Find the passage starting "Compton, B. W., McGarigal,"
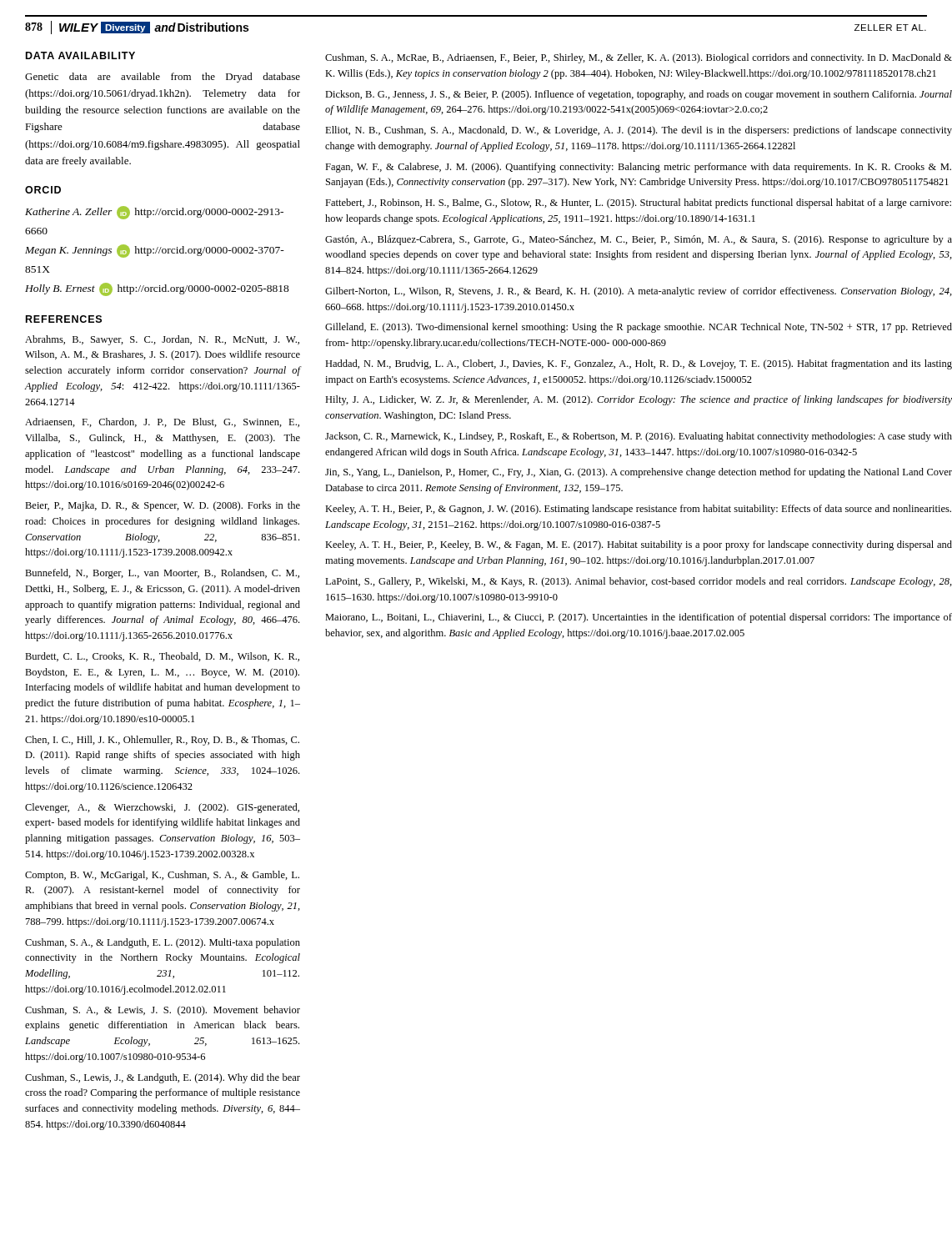This screenshot has width=952, height=1251. pyautogui.click(x=163, y=898)
